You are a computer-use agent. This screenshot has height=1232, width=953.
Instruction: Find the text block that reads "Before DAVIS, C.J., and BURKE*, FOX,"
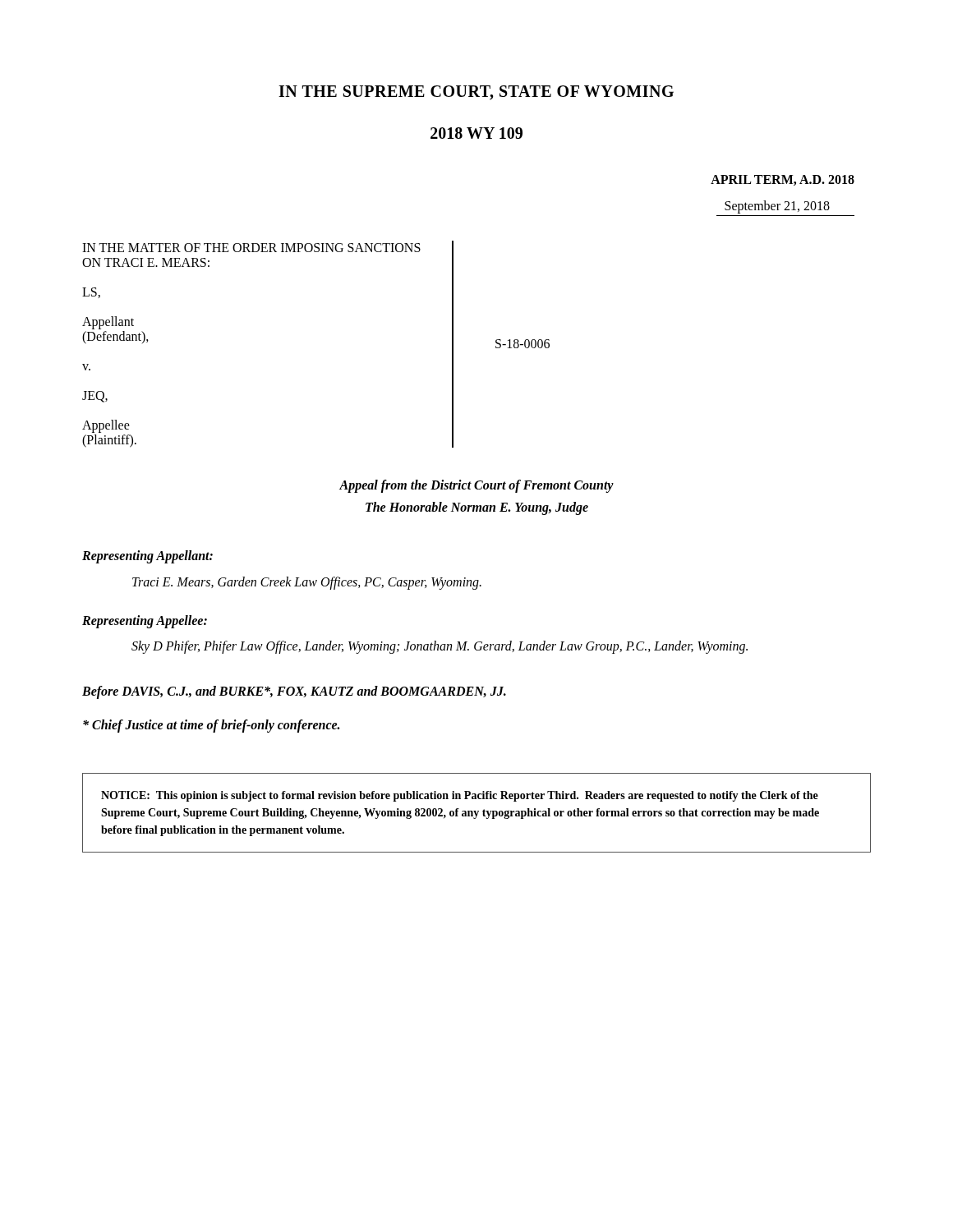(x=294, y=691)
